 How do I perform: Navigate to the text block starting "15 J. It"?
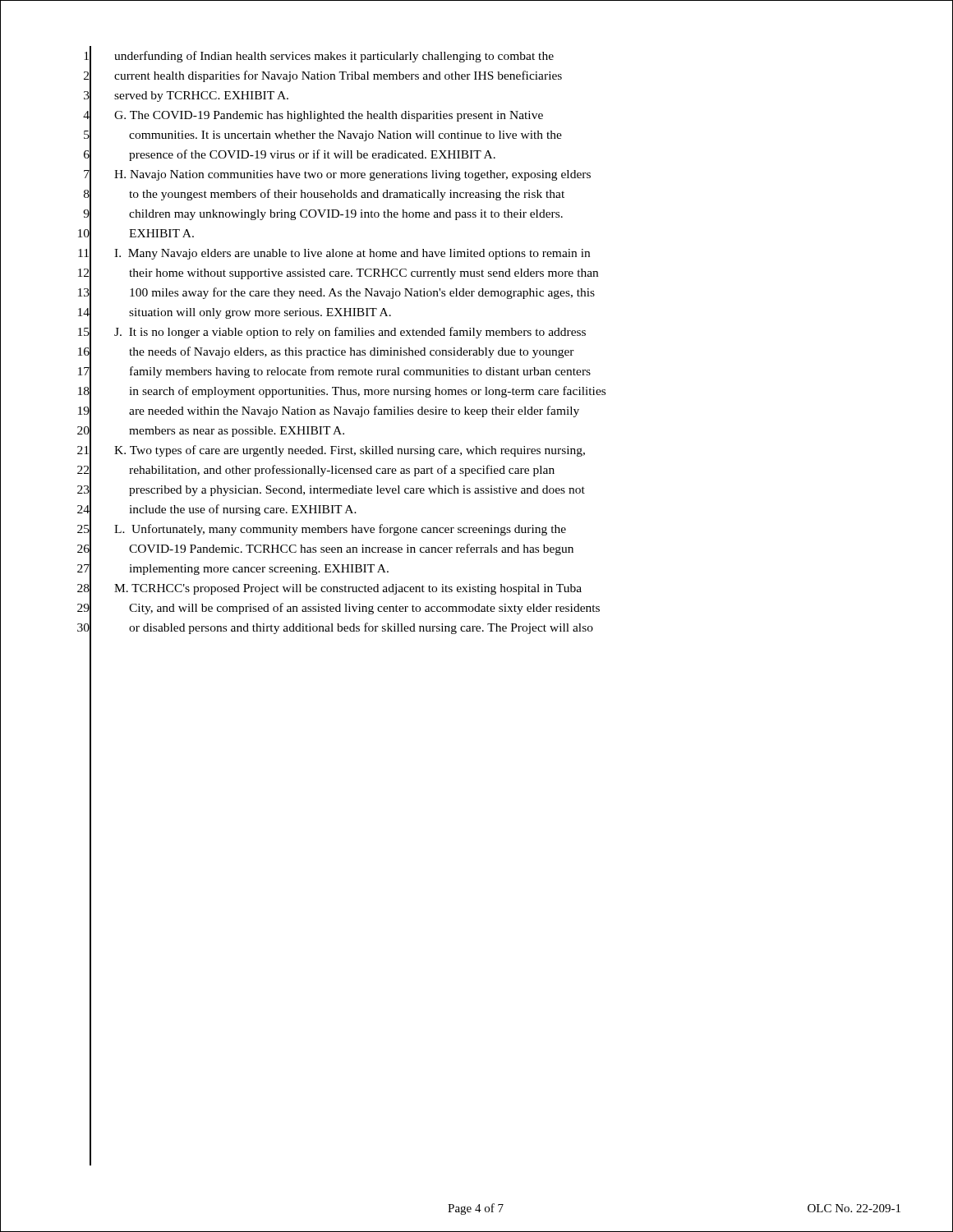pos(476,332)
